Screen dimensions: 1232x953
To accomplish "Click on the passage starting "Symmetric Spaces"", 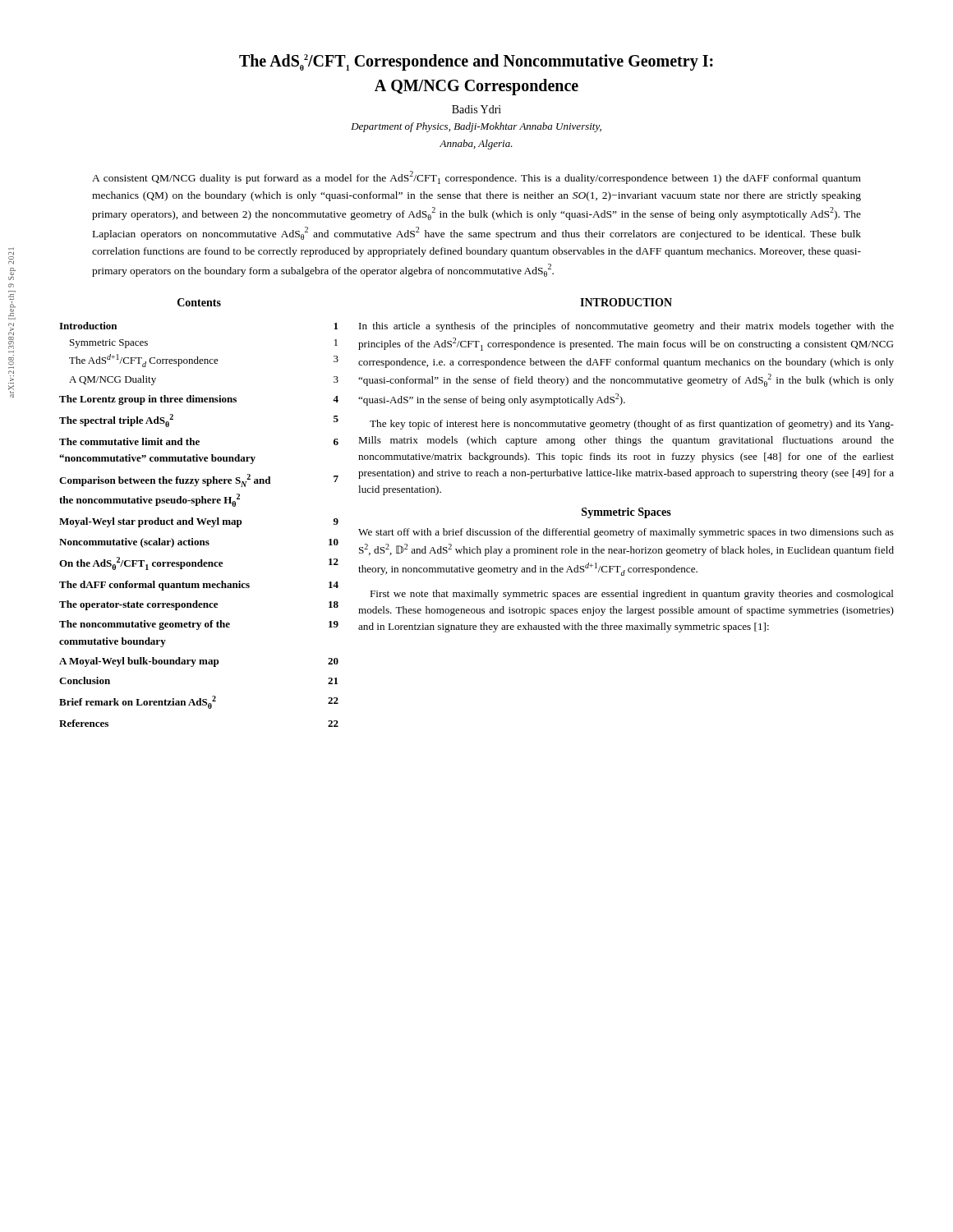I will point(626,512).
